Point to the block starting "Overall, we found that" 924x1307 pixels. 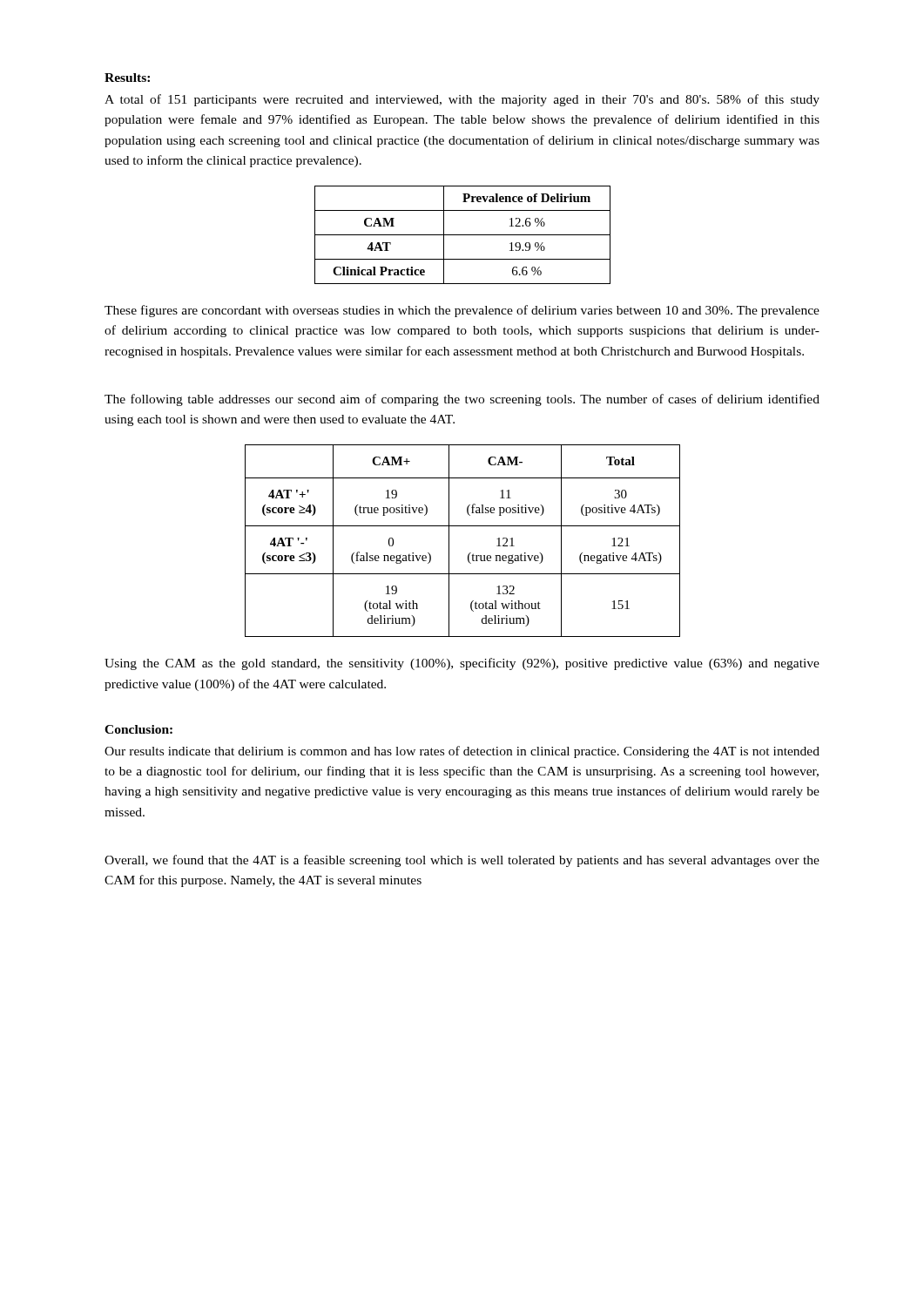pos(462,869)
